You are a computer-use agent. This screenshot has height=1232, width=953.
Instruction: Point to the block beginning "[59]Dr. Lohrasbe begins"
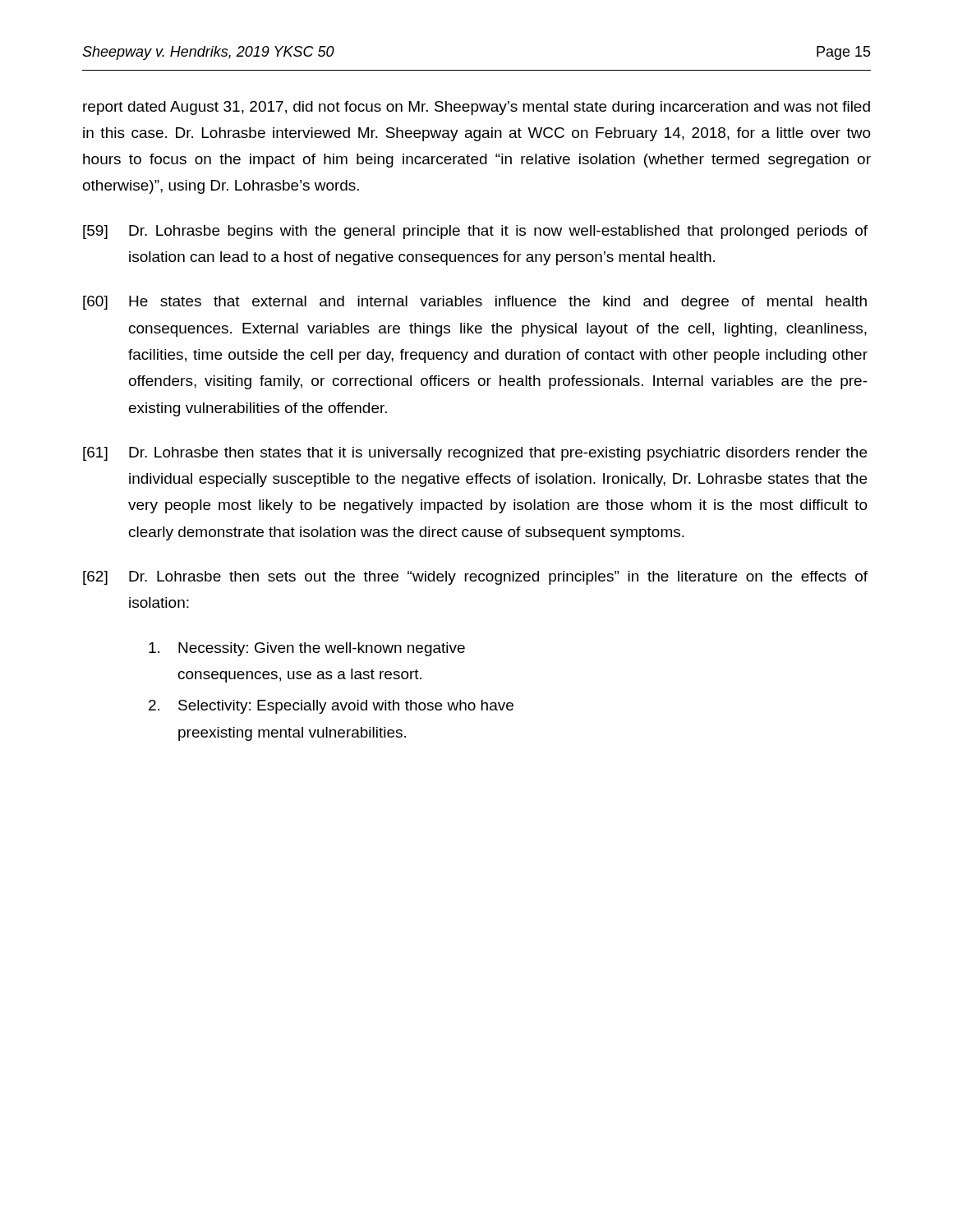click(475, 244)
